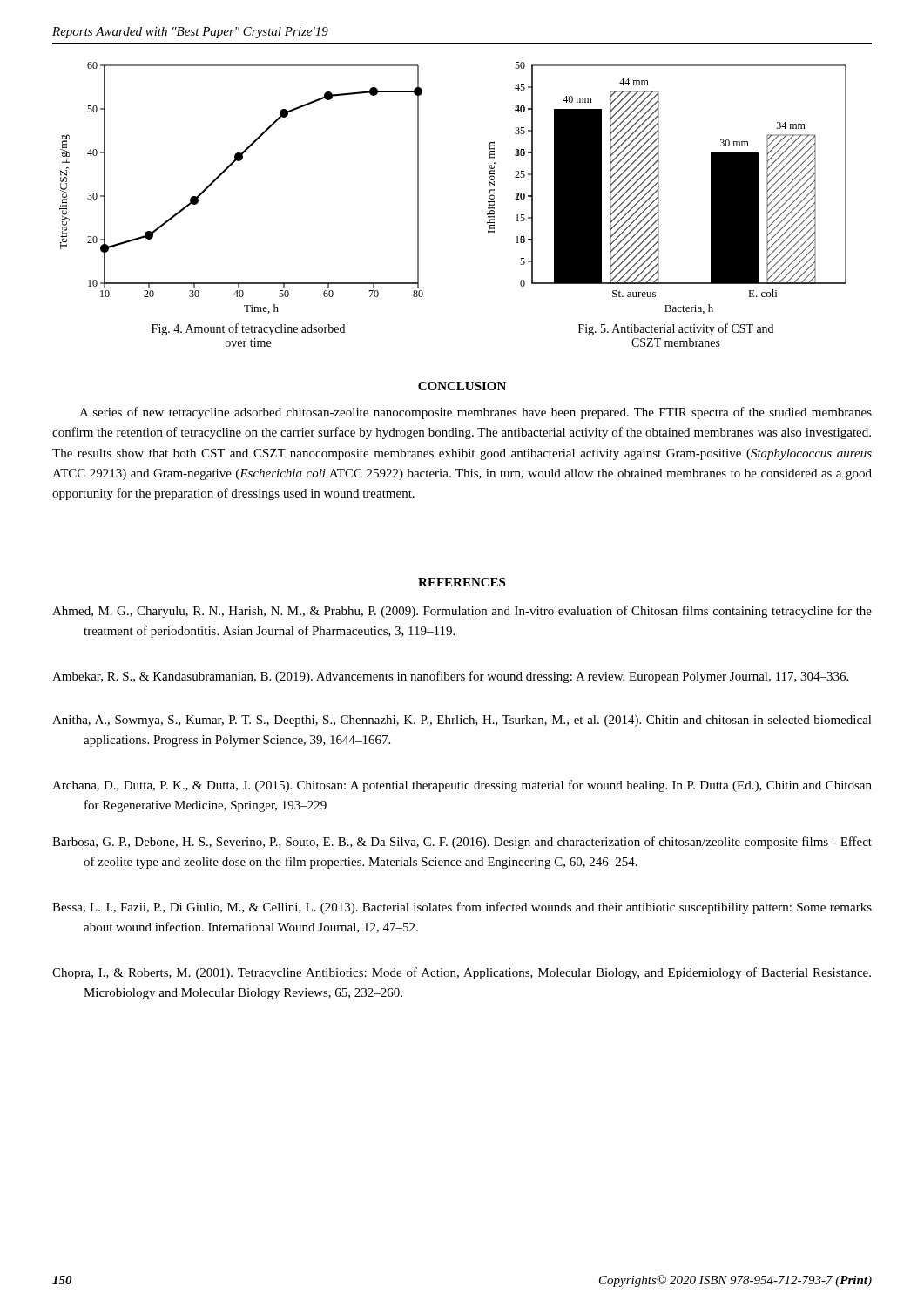The height and width of the screenshot is (1307, 924).
Task: Find the bar chart
Action: coord(676,185)
